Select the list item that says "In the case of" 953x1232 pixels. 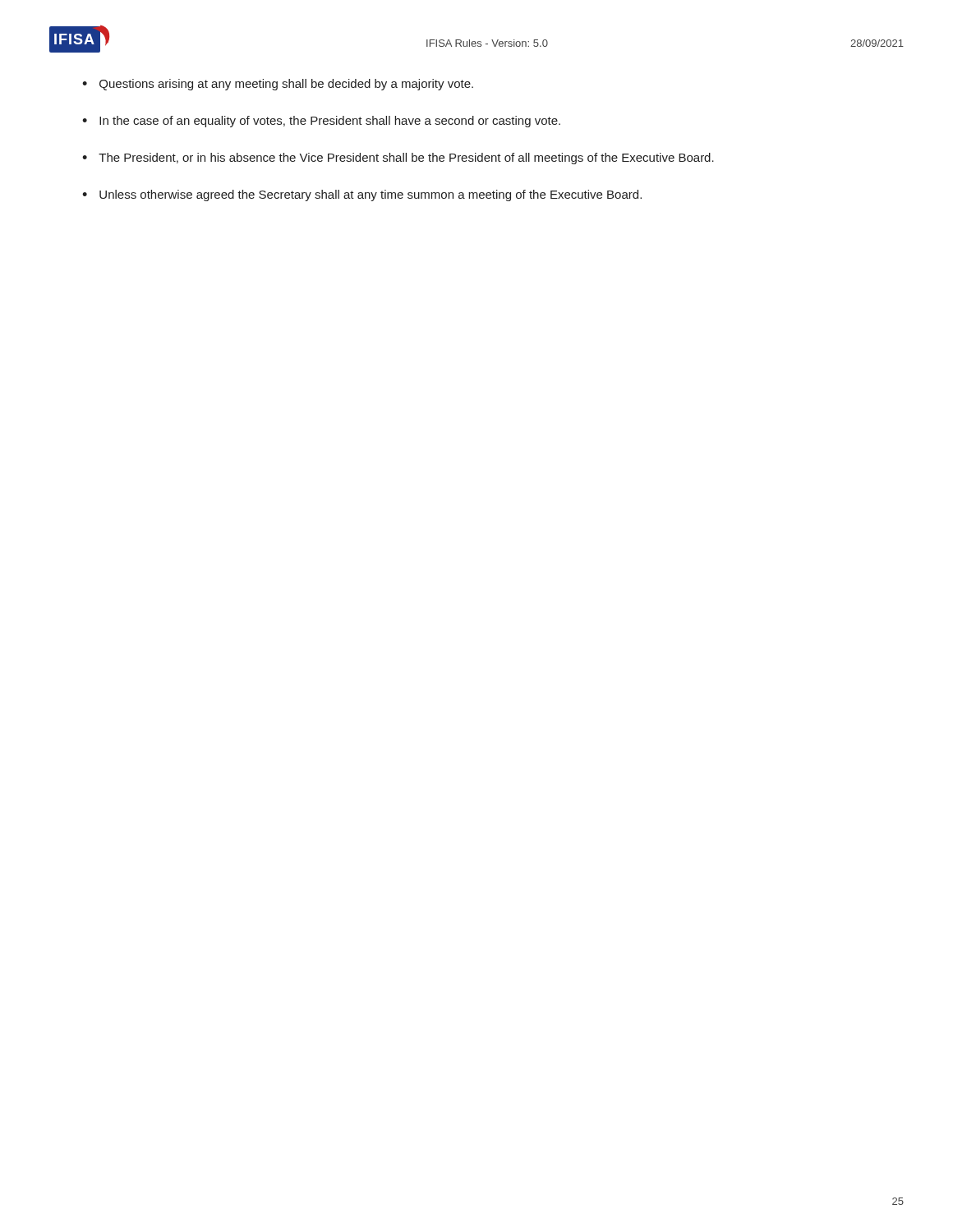tap(330, 120)
